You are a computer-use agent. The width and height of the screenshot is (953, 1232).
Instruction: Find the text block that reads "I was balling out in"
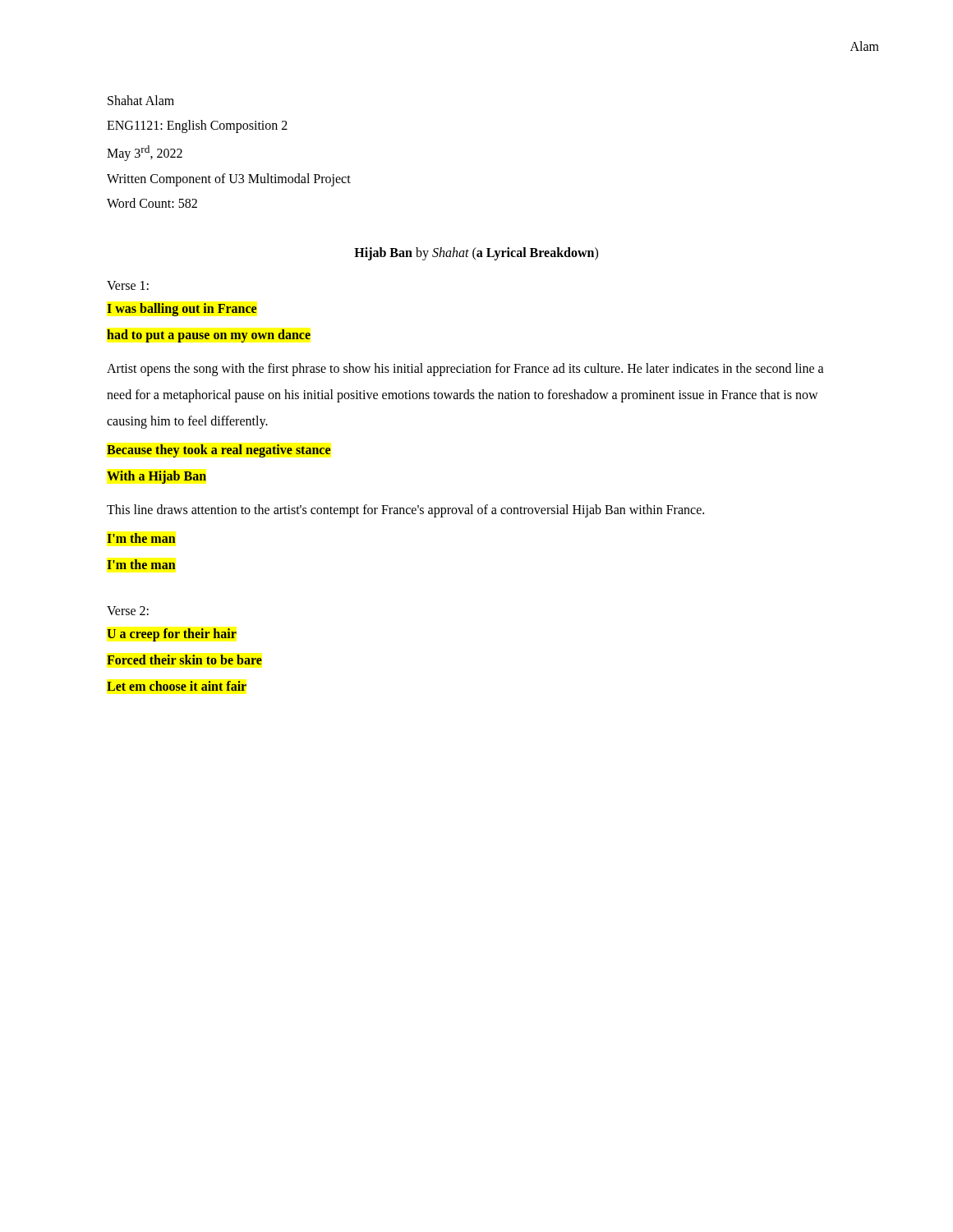tap(182, 309)
